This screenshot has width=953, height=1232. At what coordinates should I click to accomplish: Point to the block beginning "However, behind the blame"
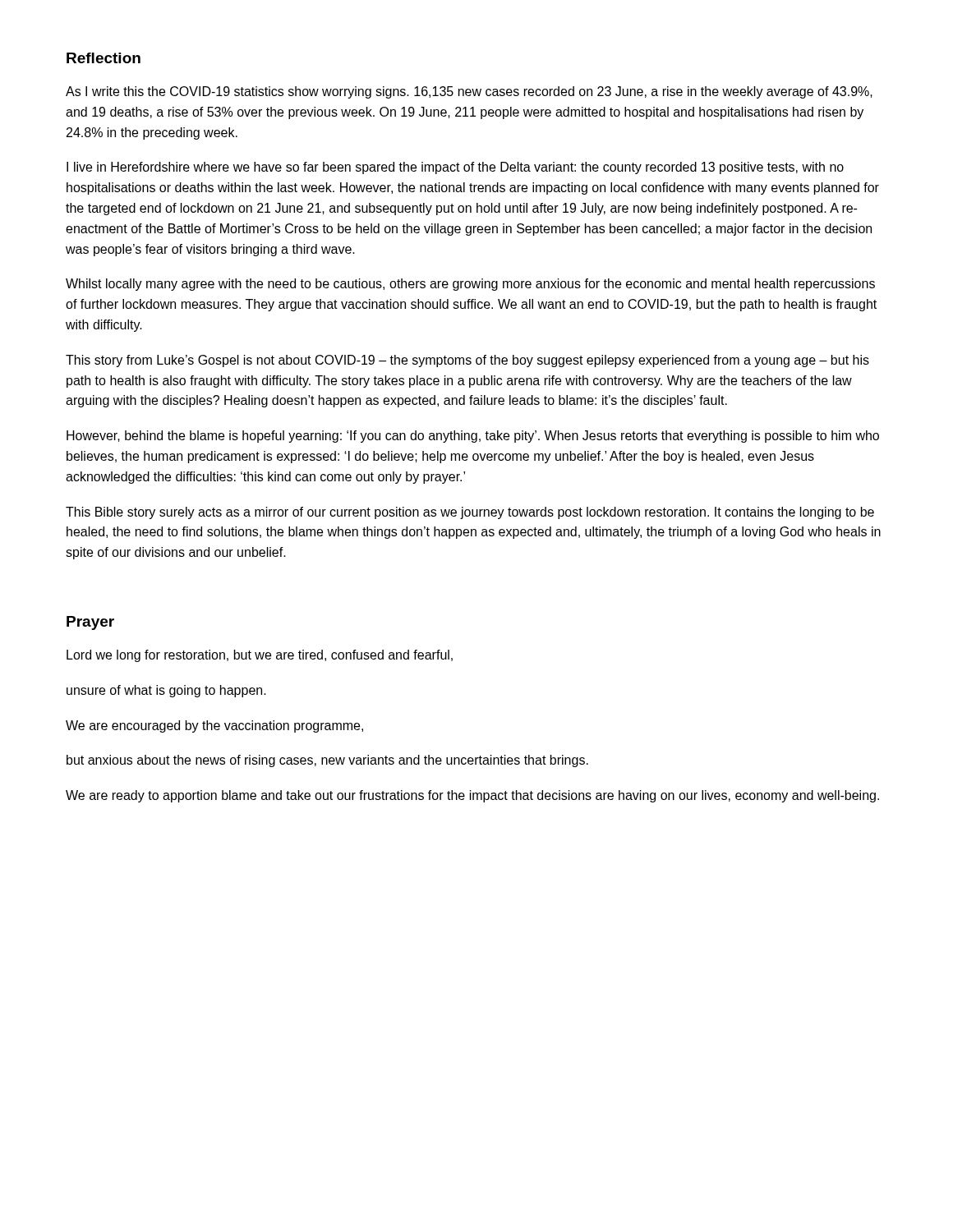coord(473,456)
